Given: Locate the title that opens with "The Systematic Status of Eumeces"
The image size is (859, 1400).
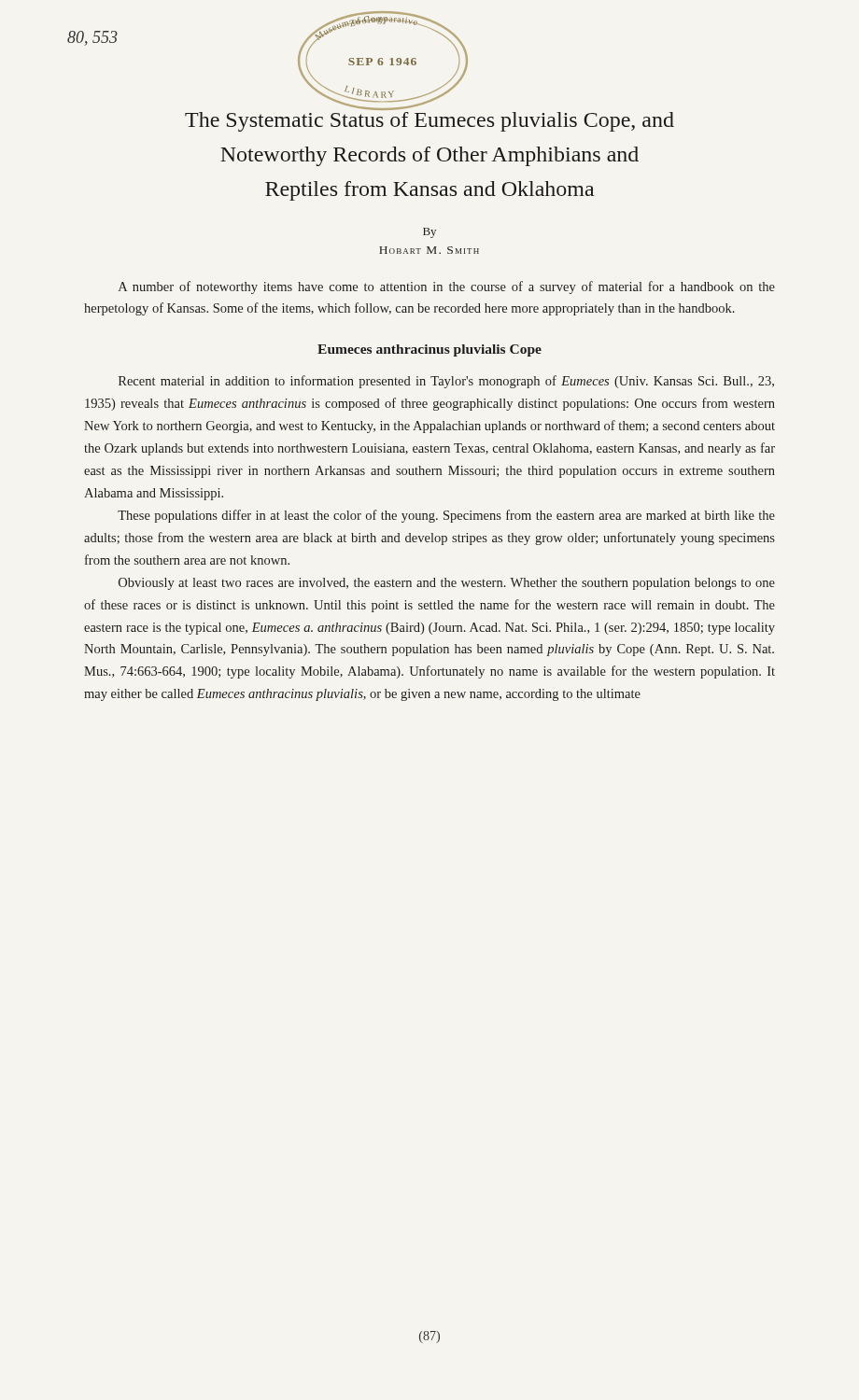Looking at the screenshot, I should pos(430,155).
